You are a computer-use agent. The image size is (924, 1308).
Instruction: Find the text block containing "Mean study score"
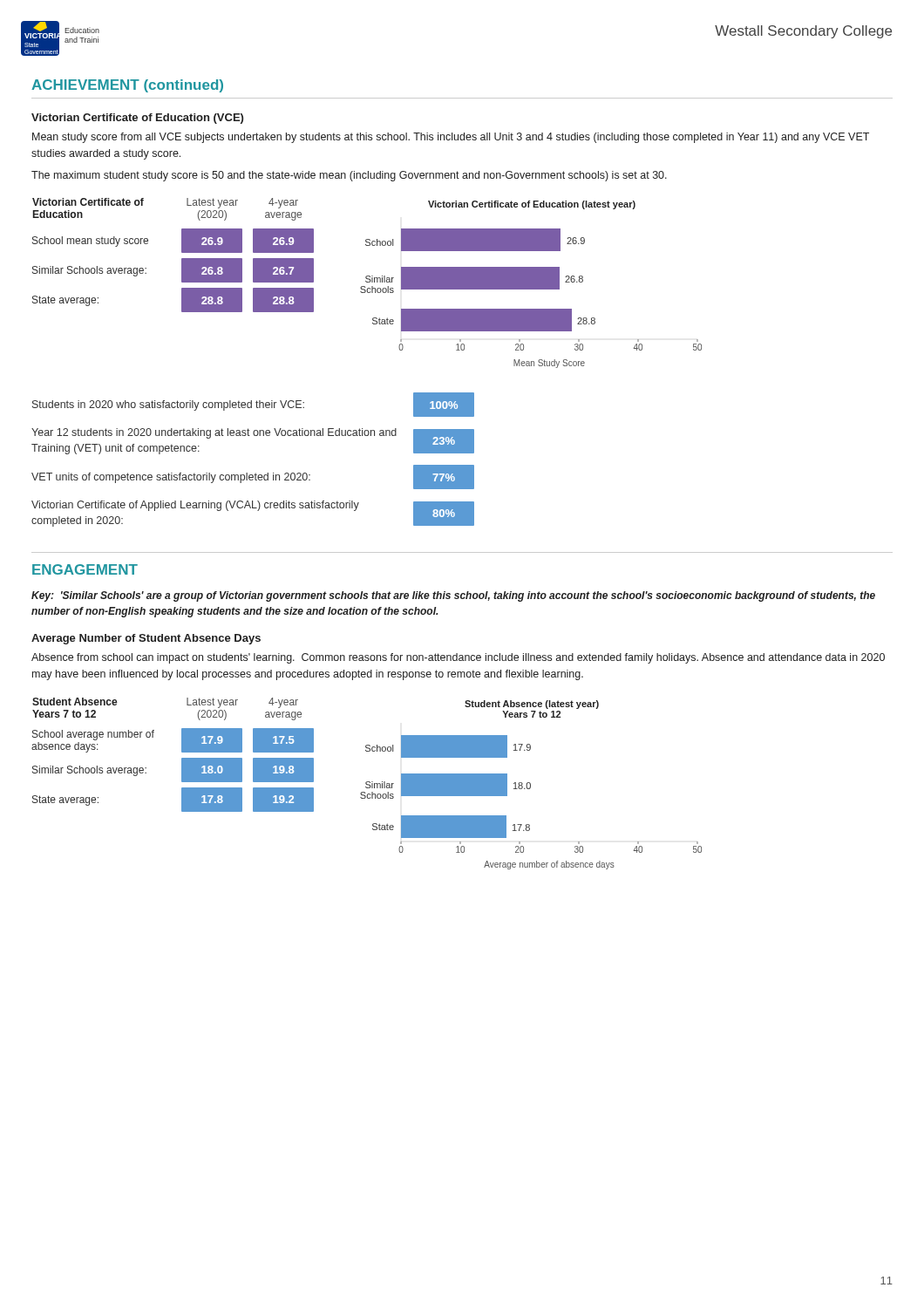tap(450, 145)
